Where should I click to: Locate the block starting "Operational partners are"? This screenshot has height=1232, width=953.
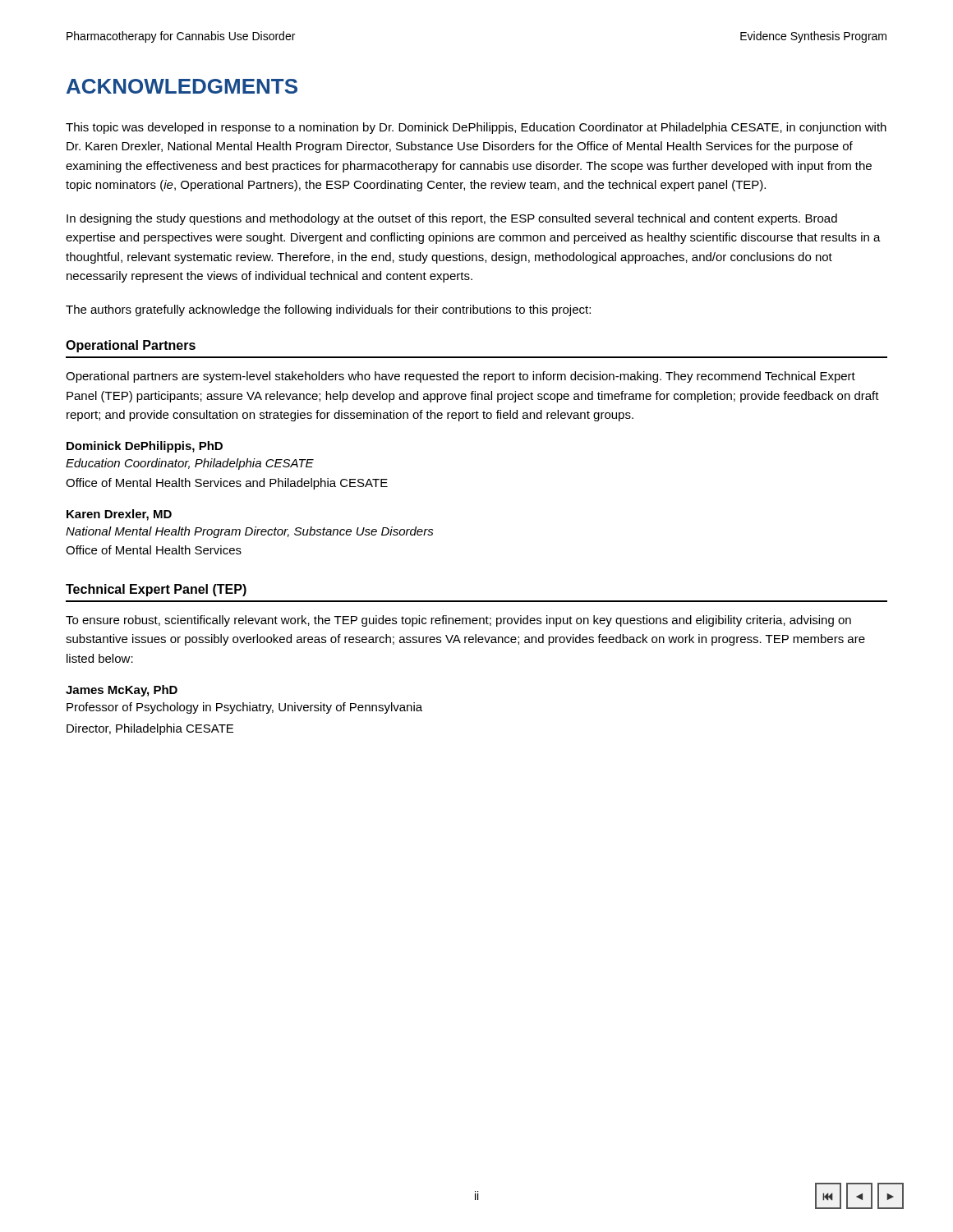coord(472,395)
